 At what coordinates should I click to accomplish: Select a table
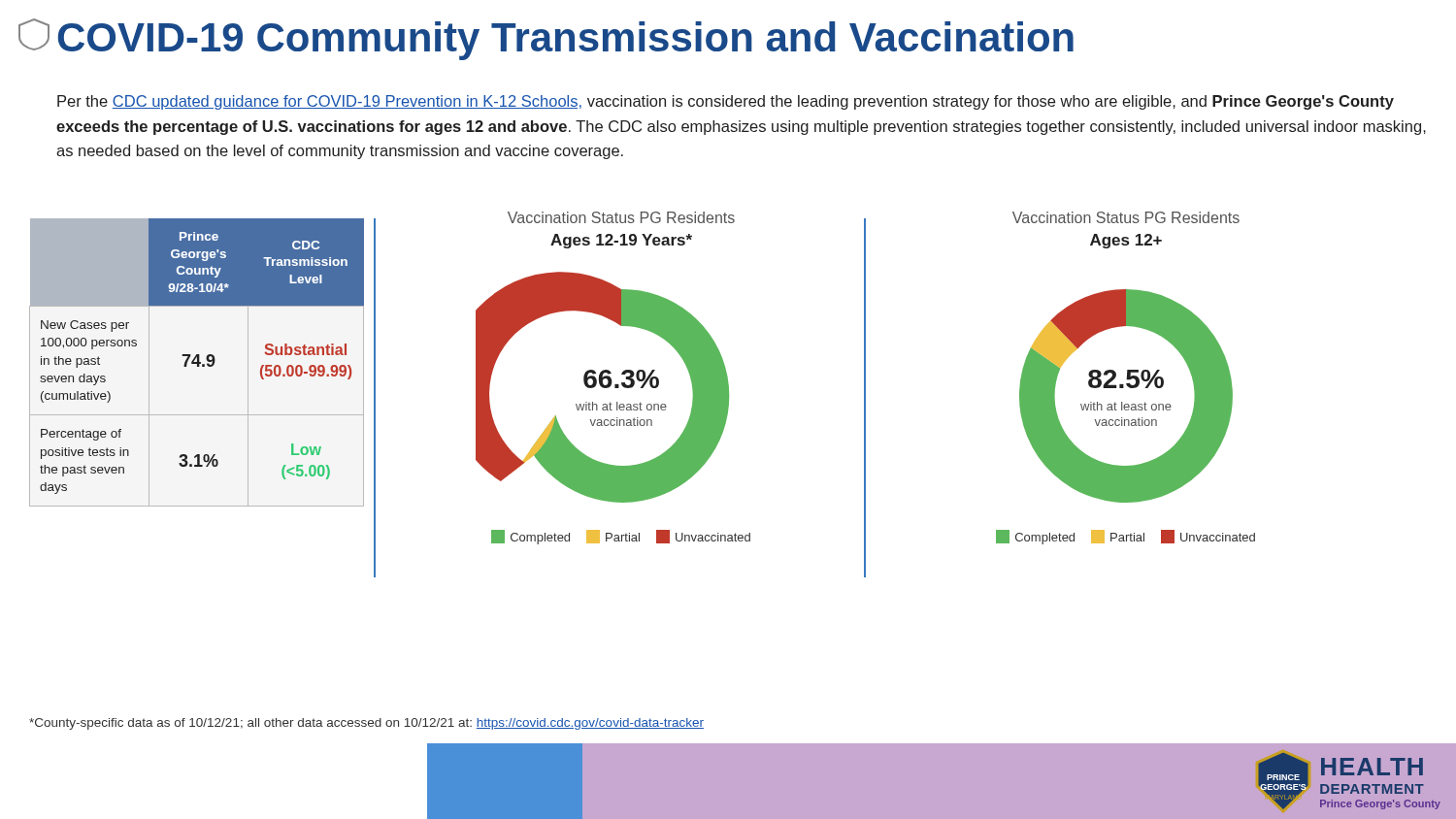[x=197, y=363]
